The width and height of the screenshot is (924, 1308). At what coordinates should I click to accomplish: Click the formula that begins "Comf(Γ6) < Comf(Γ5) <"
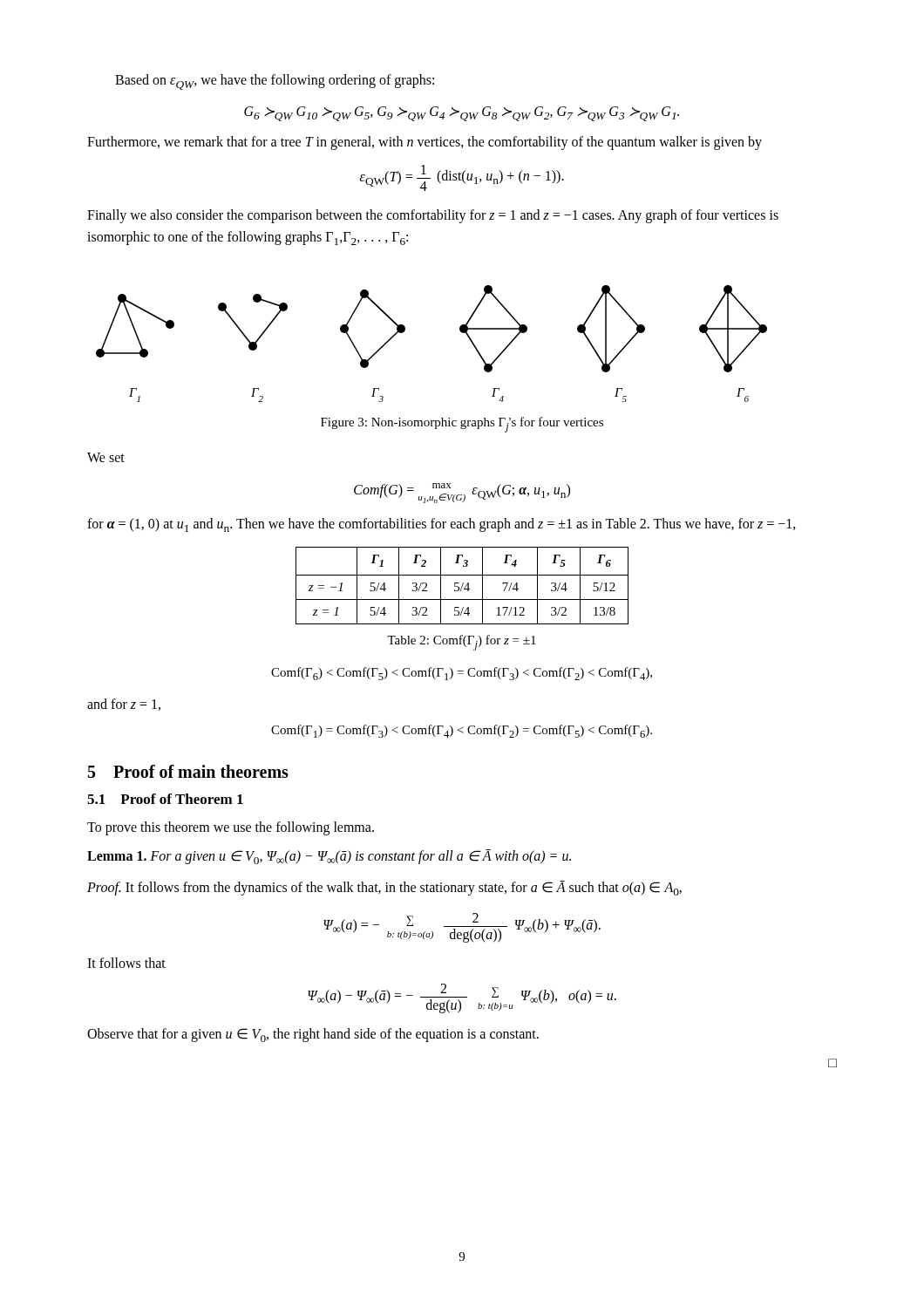click(462, 674)
